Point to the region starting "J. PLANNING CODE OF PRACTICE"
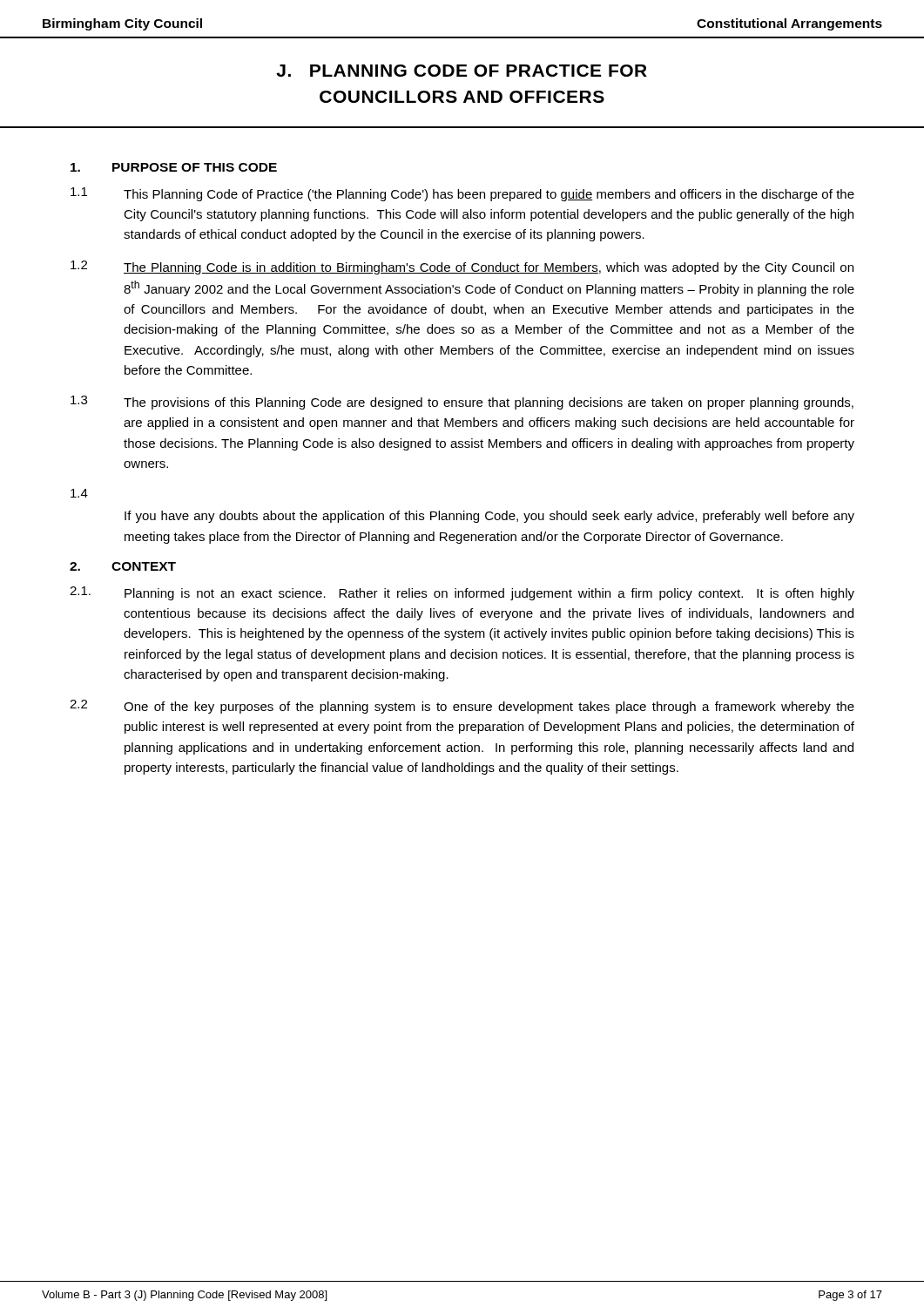 click(x=462, y=84)
